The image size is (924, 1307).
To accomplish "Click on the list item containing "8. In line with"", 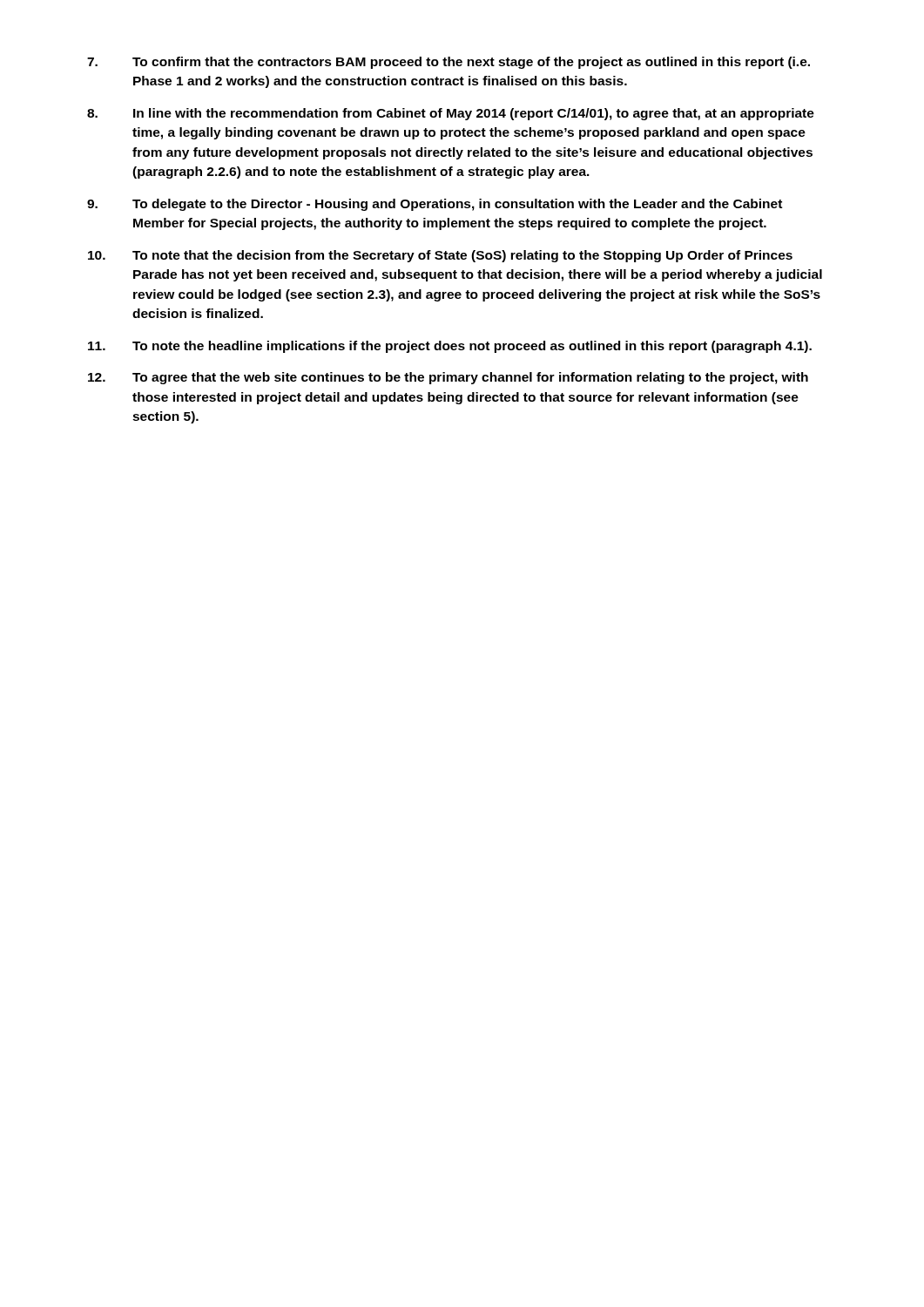I will tap(462, 143).
